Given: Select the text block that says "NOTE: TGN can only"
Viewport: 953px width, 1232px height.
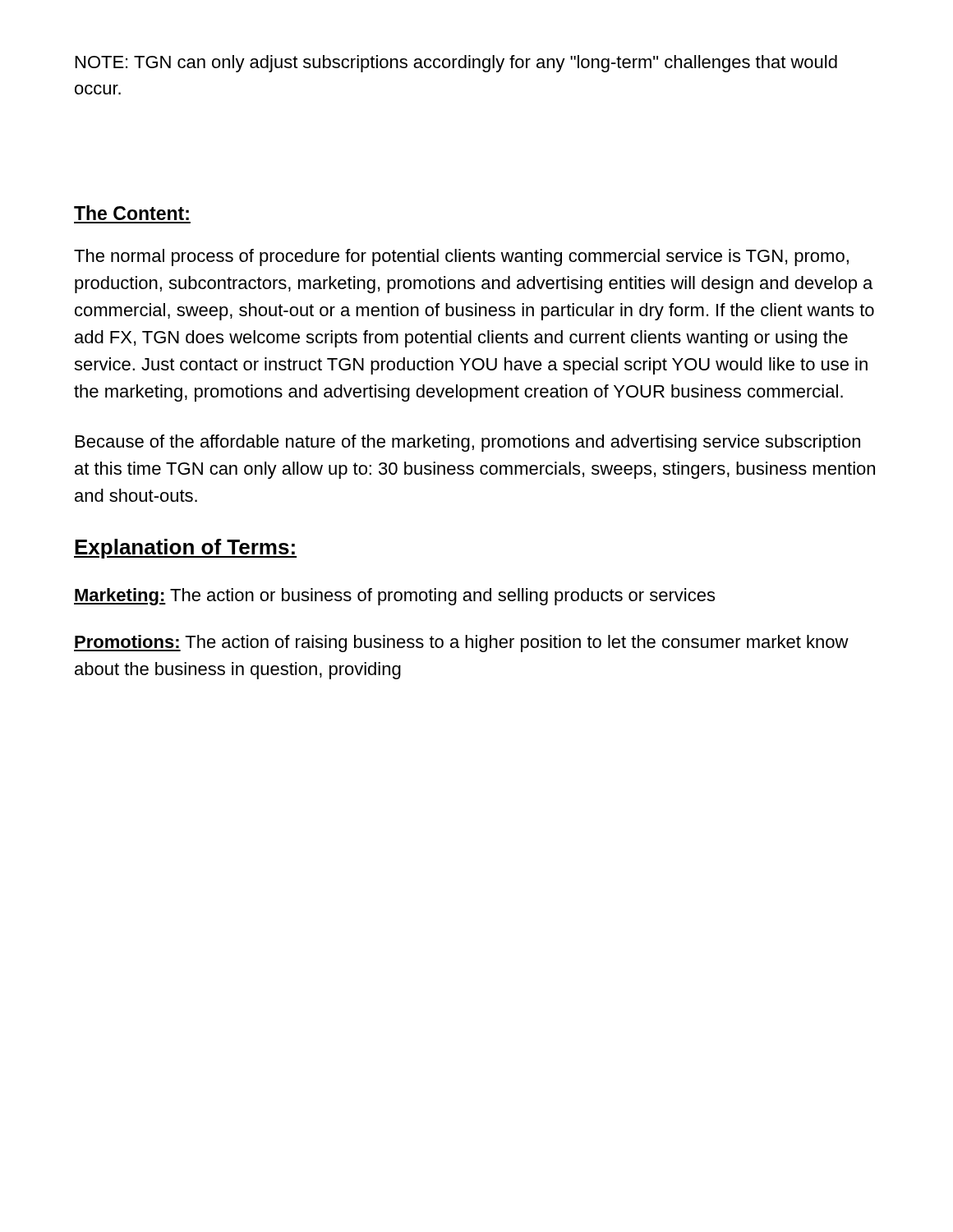Looking at the screenshot, I should point(456,75).
